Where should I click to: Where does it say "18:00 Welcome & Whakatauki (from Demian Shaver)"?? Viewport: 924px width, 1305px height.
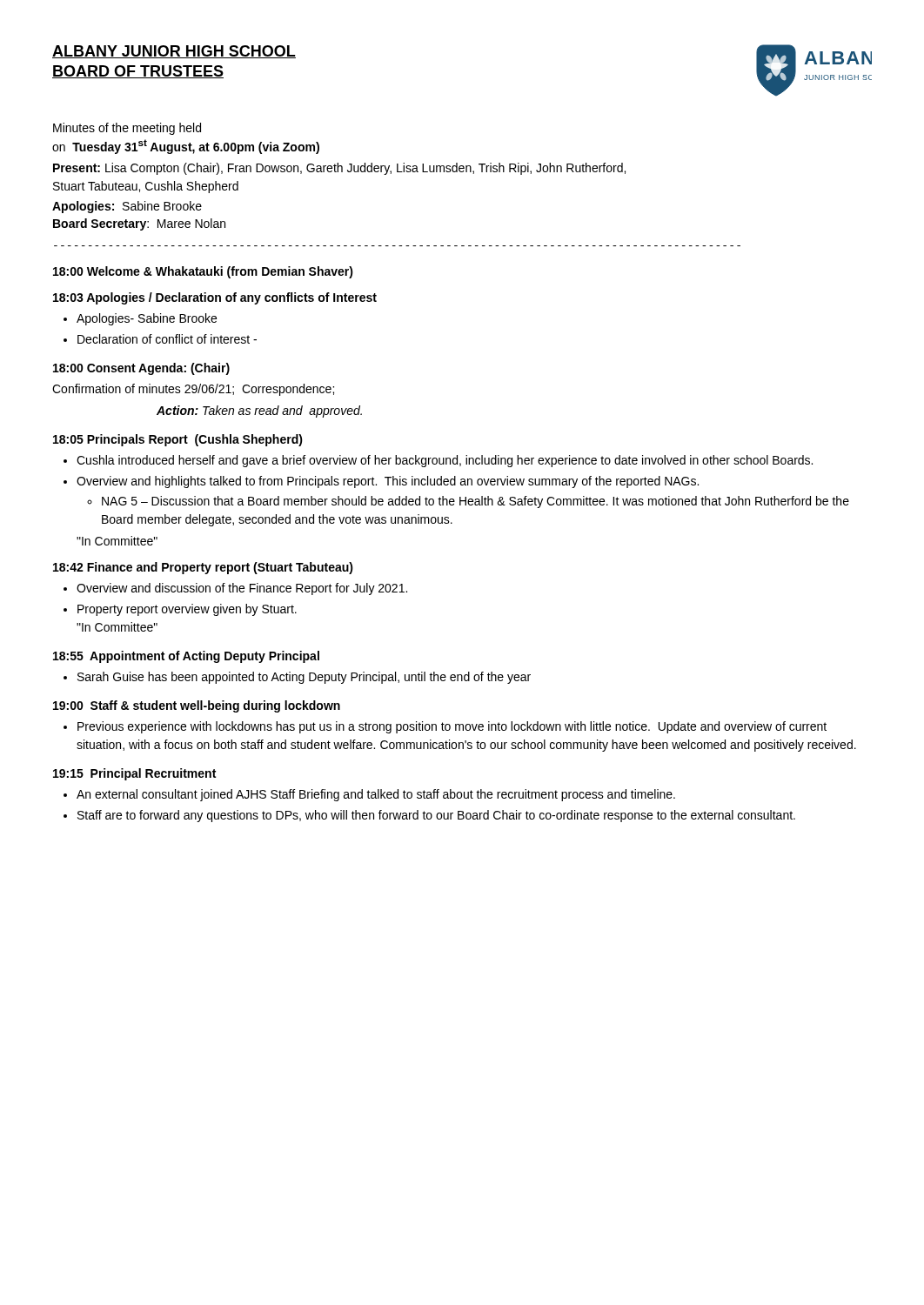[x=203, y=271]
